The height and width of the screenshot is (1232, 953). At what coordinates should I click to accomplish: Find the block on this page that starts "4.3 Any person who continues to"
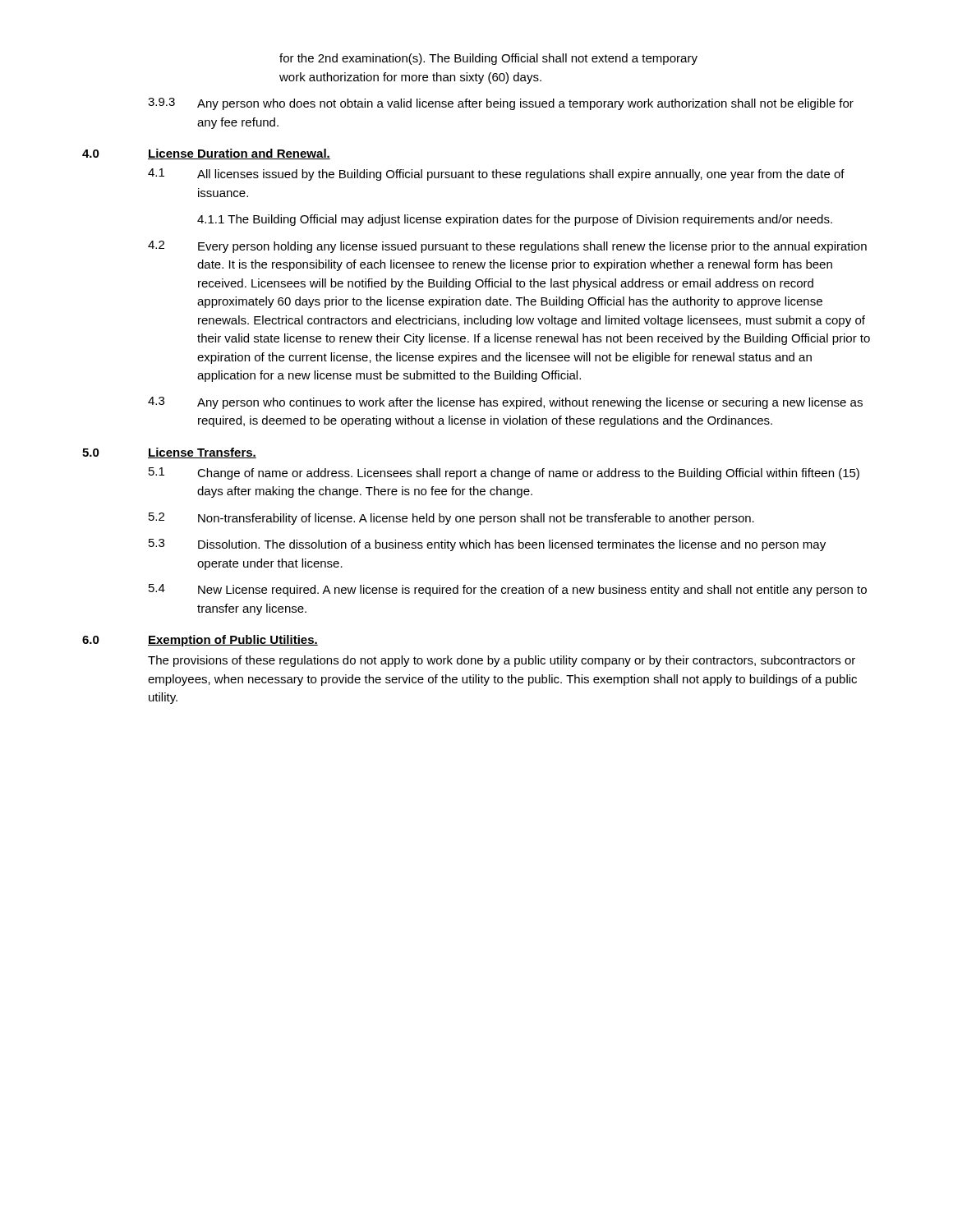coord(509,411)
